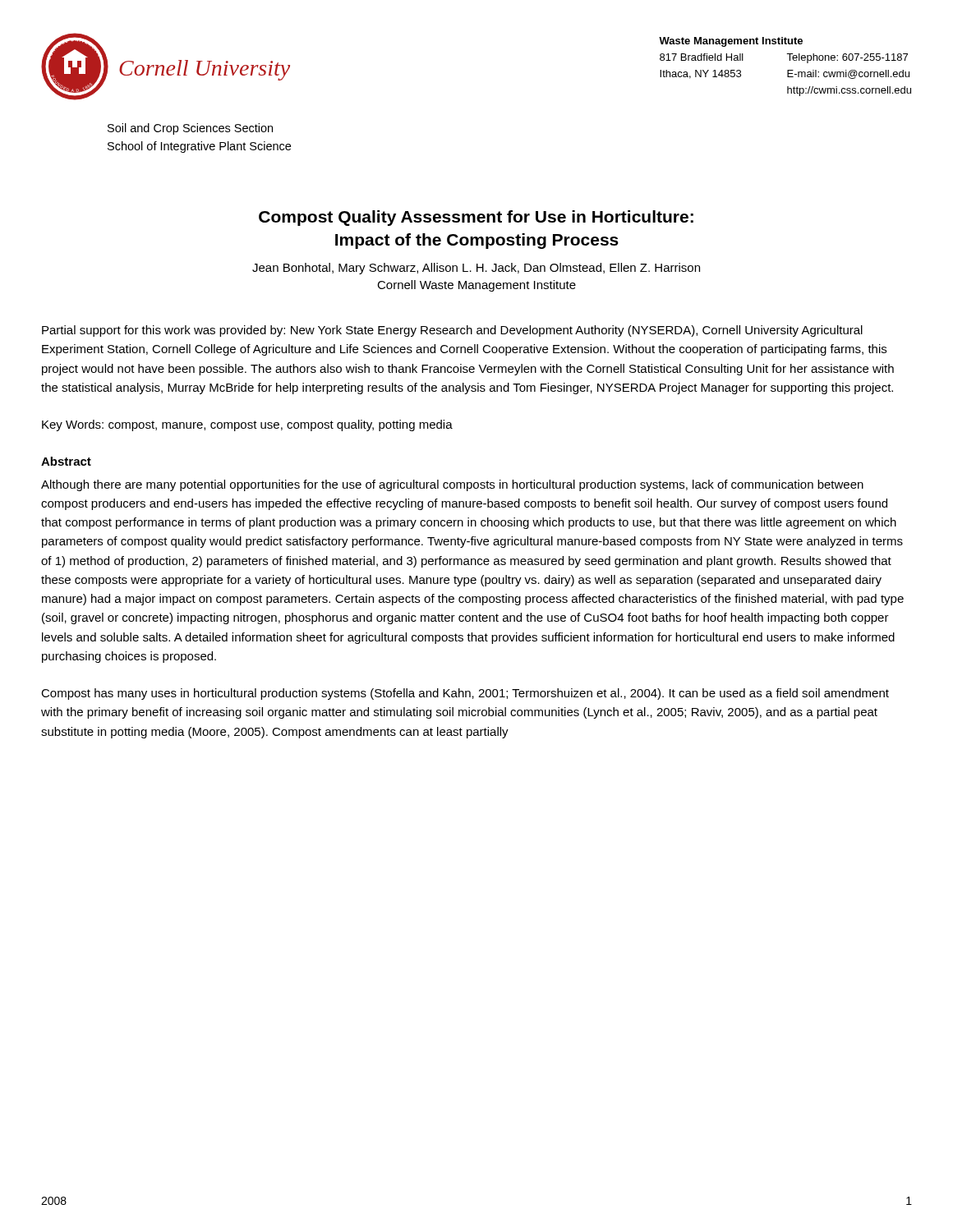Screen dimensions: 1232x953
Task: Find the block on this page that starts "Waste Management Institute"
Action: pos(786,66)
